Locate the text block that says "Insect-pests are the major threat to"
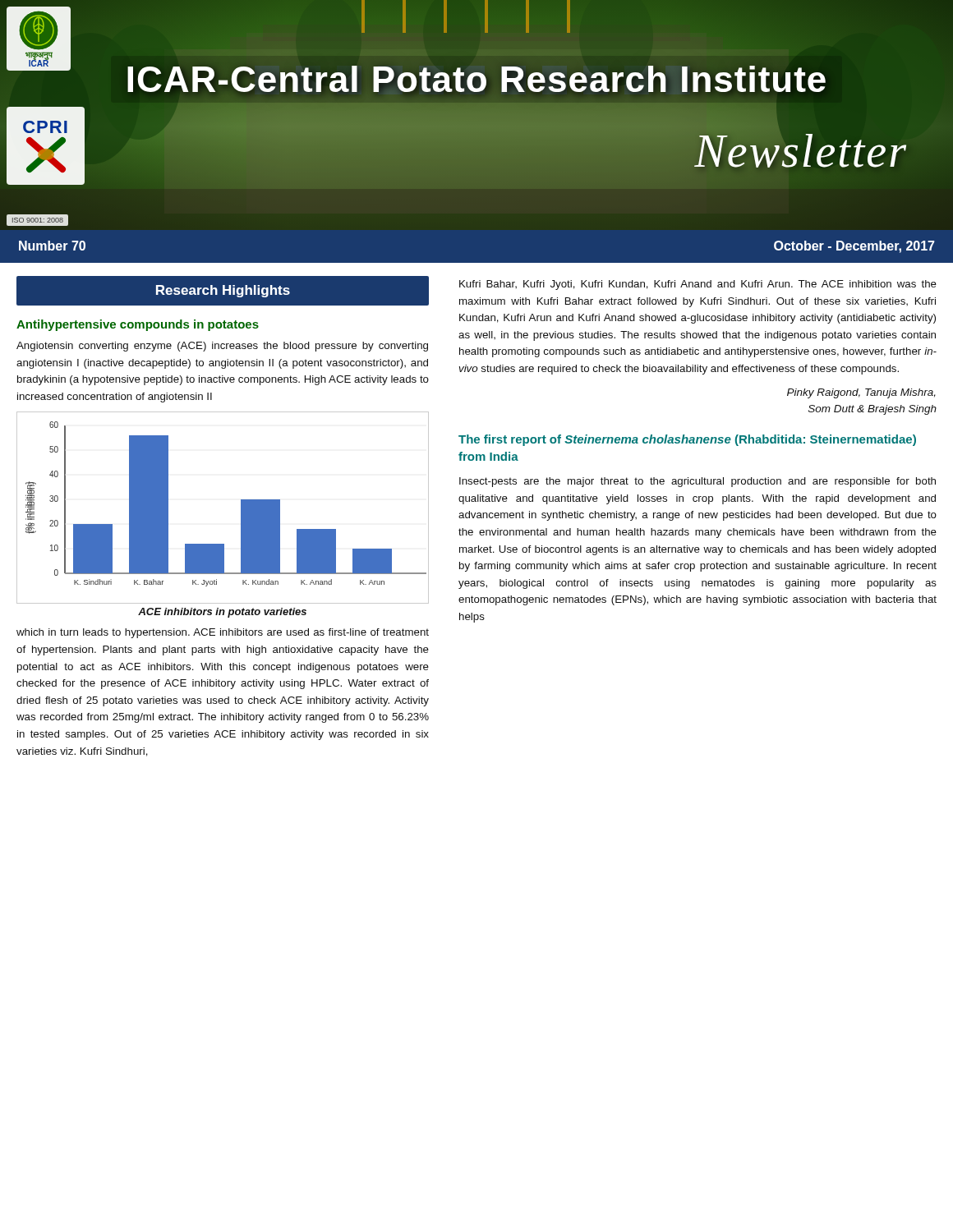 click(x=698, y=549)
